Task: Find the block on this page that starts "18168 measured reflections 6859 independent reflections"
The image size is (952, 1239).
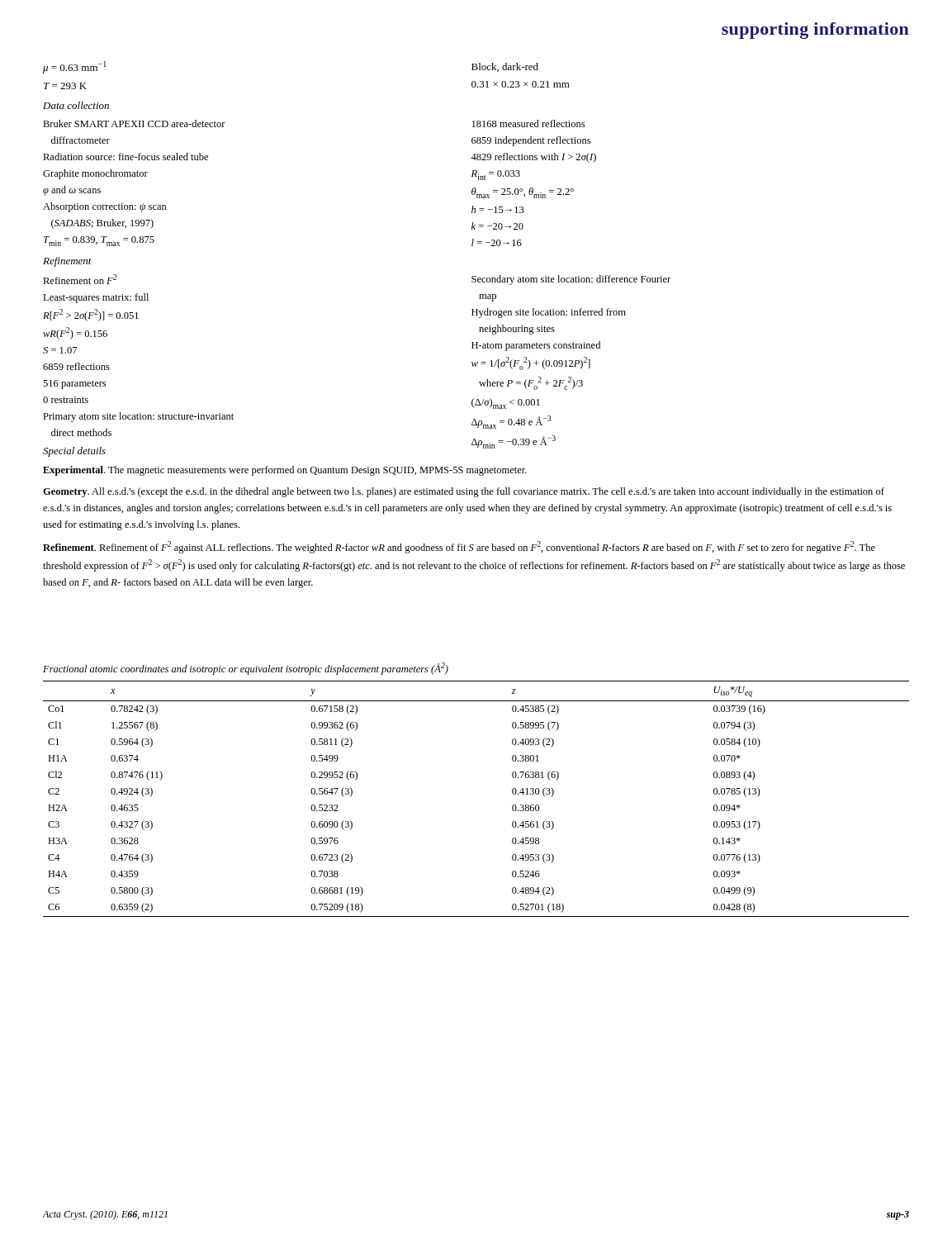Action: (534, 183)
